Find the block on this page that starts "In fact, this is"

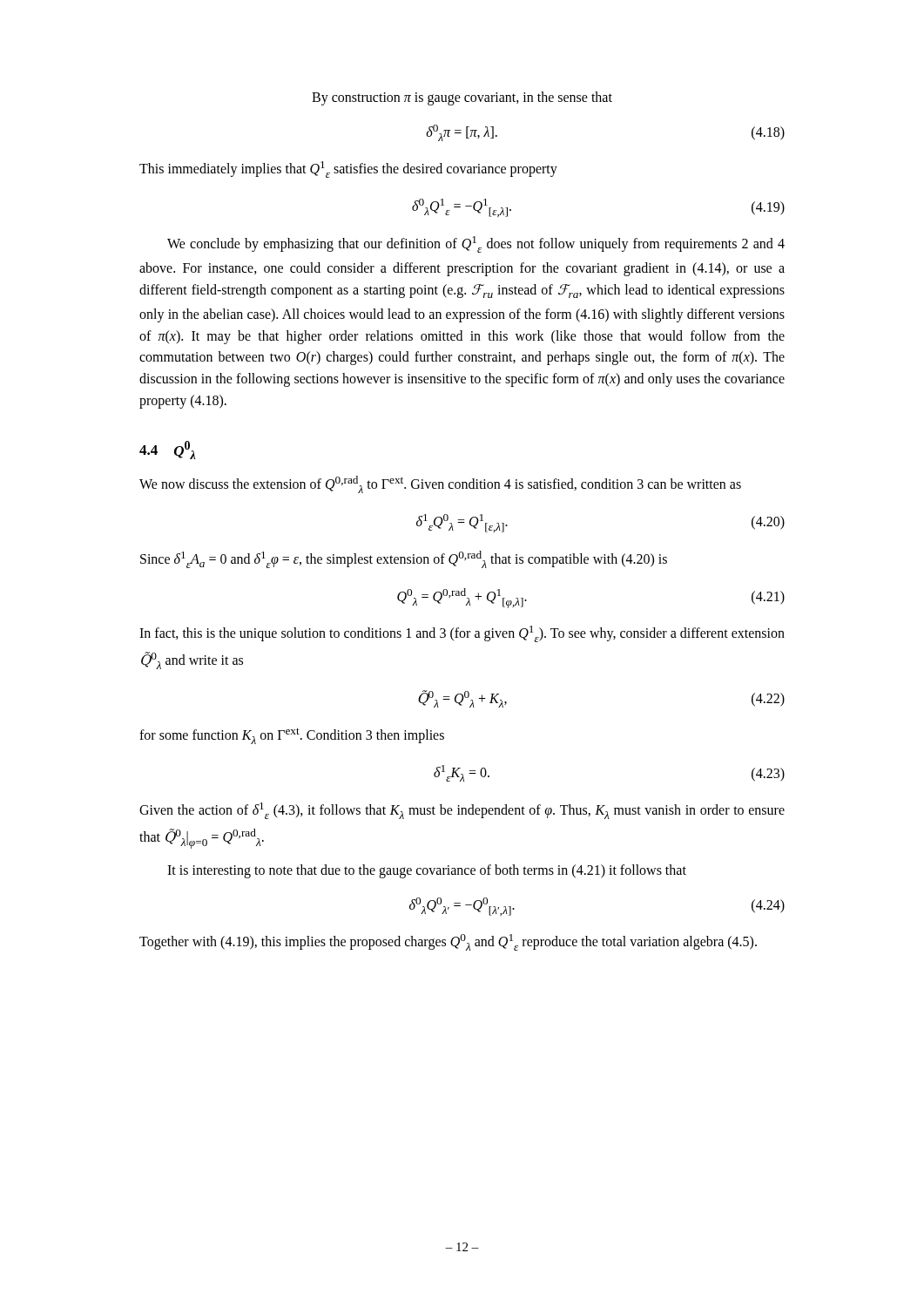(x=462, y=647)
